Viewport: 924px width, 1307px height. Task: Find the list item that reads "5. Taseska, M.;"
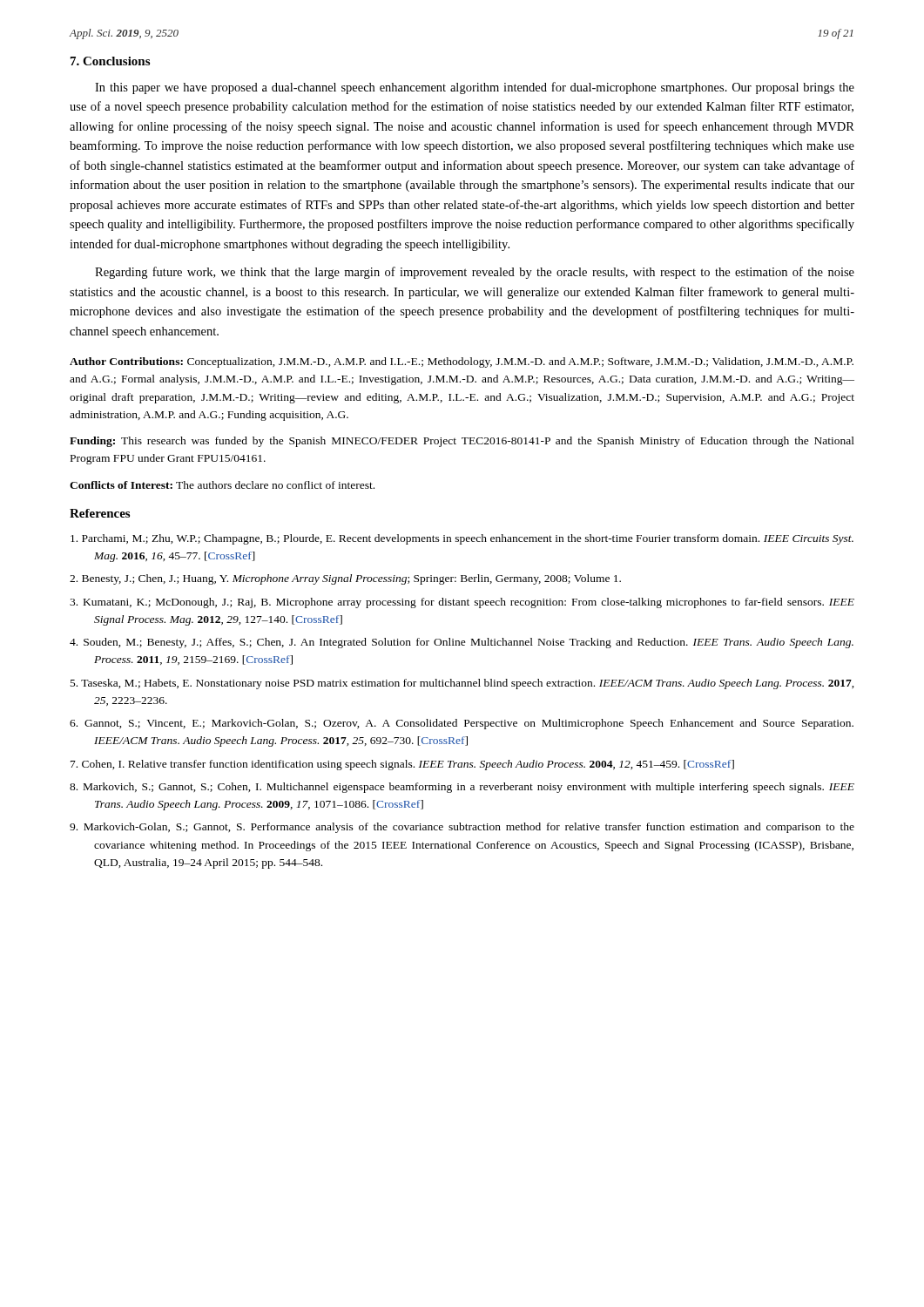pyautogui.click(x=462, y=691)
